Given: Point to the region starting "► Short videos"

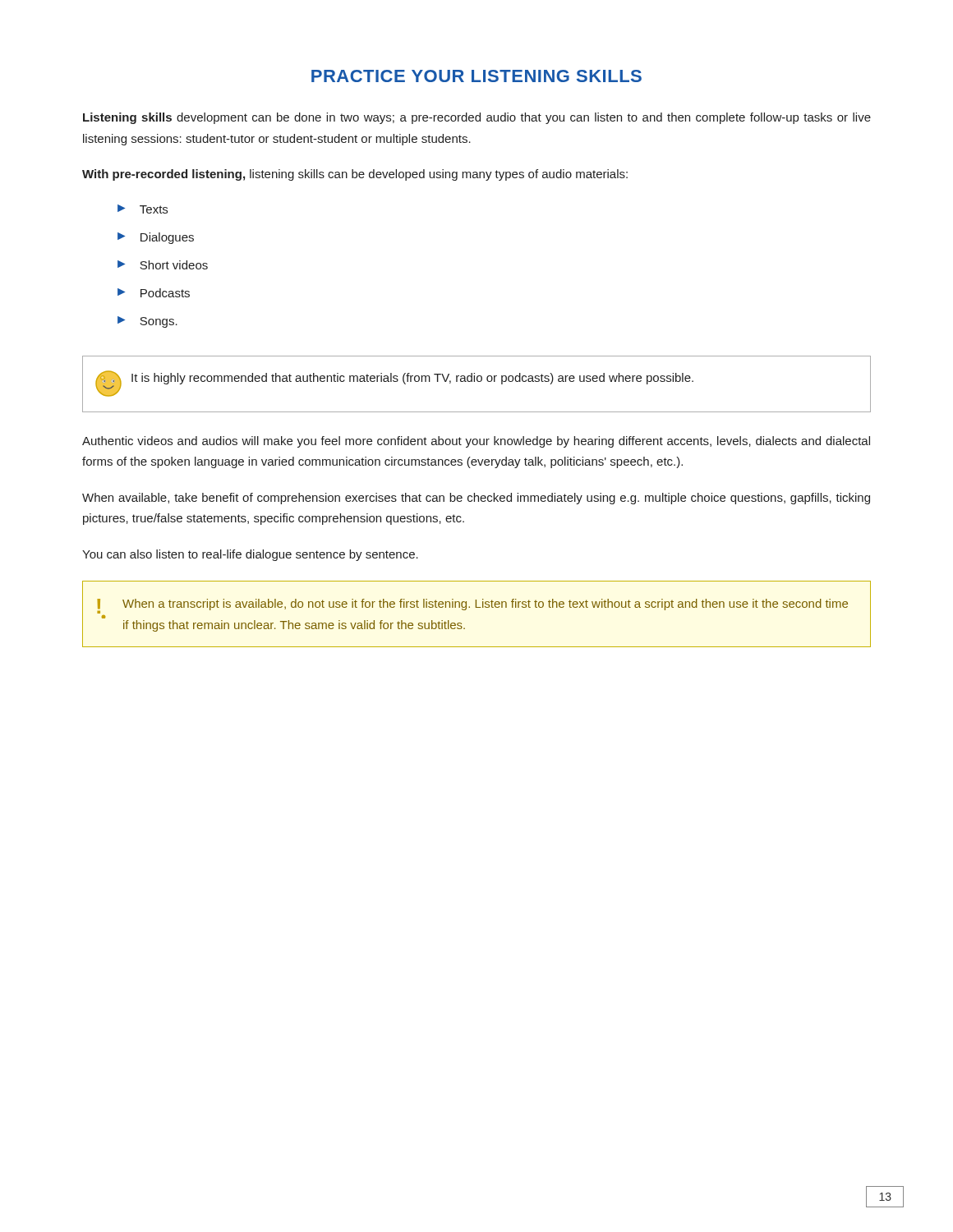Looking at the screenshot, I should click(x=162, y=265).
